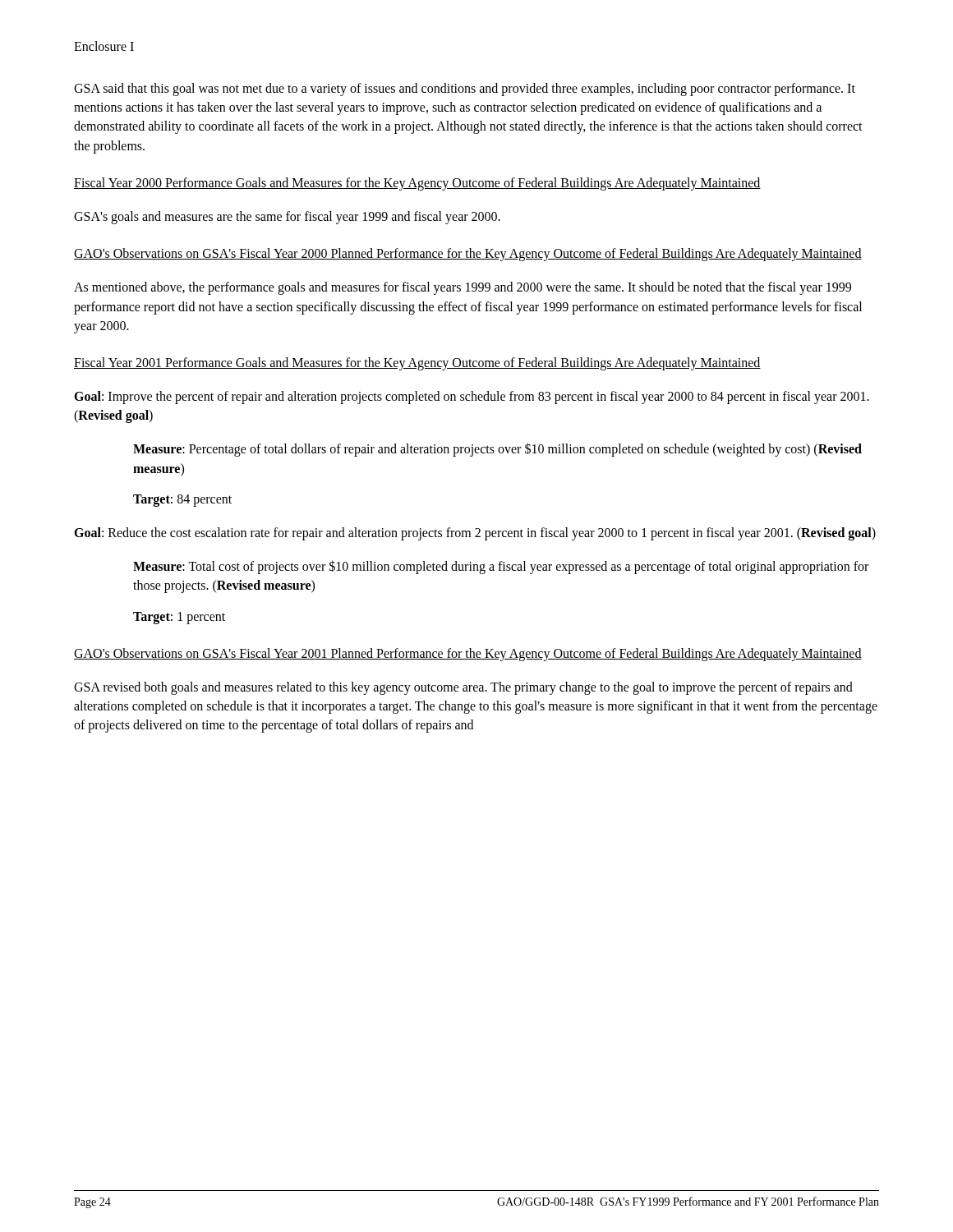Point to the block starting "As mentioned above,"
This screenshot has height=1232, width=953.
(468, 306)
